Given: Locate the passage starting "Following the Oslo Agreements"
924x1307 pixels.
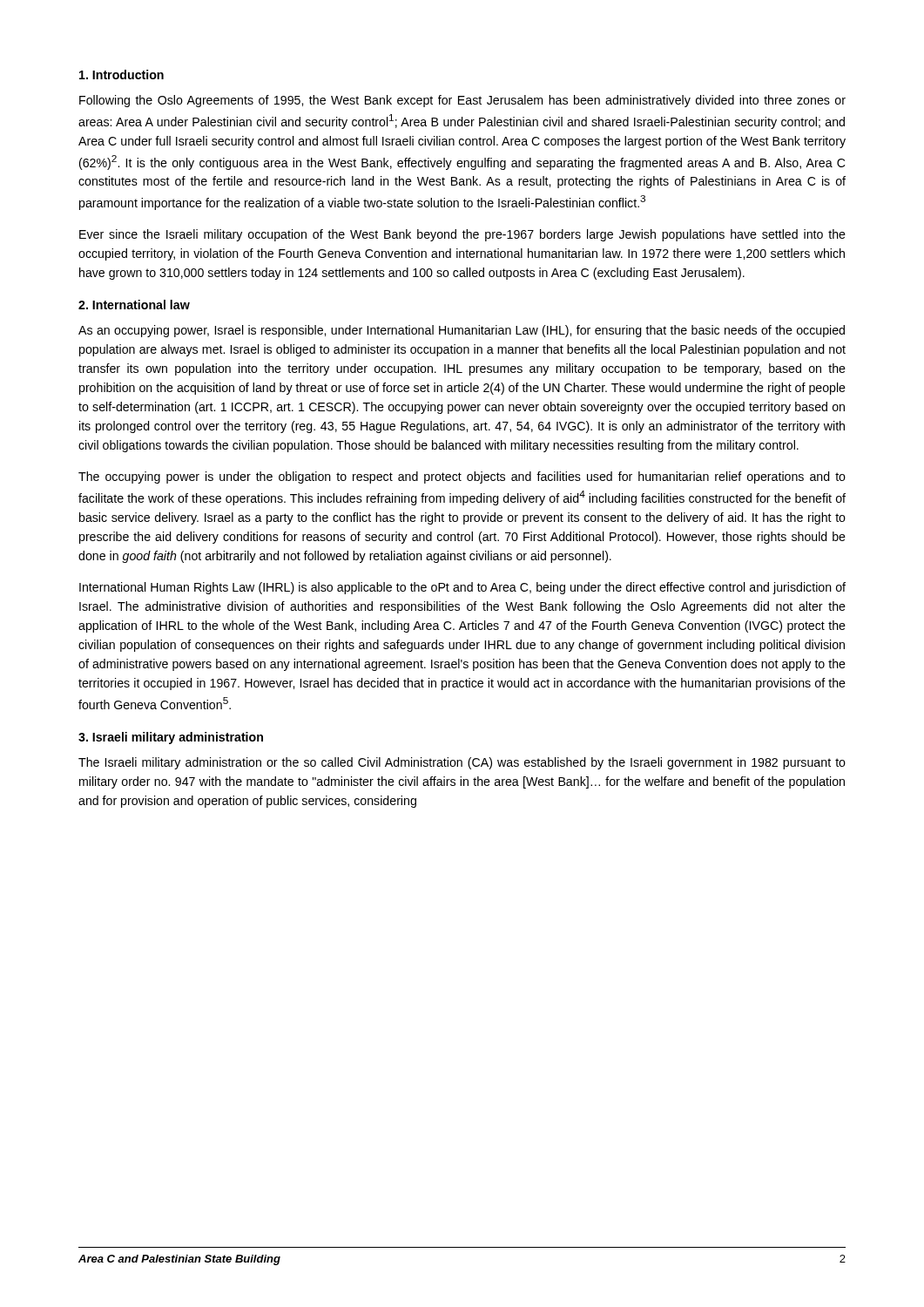Looking at the screenshot, I should [x=462, y=152].
